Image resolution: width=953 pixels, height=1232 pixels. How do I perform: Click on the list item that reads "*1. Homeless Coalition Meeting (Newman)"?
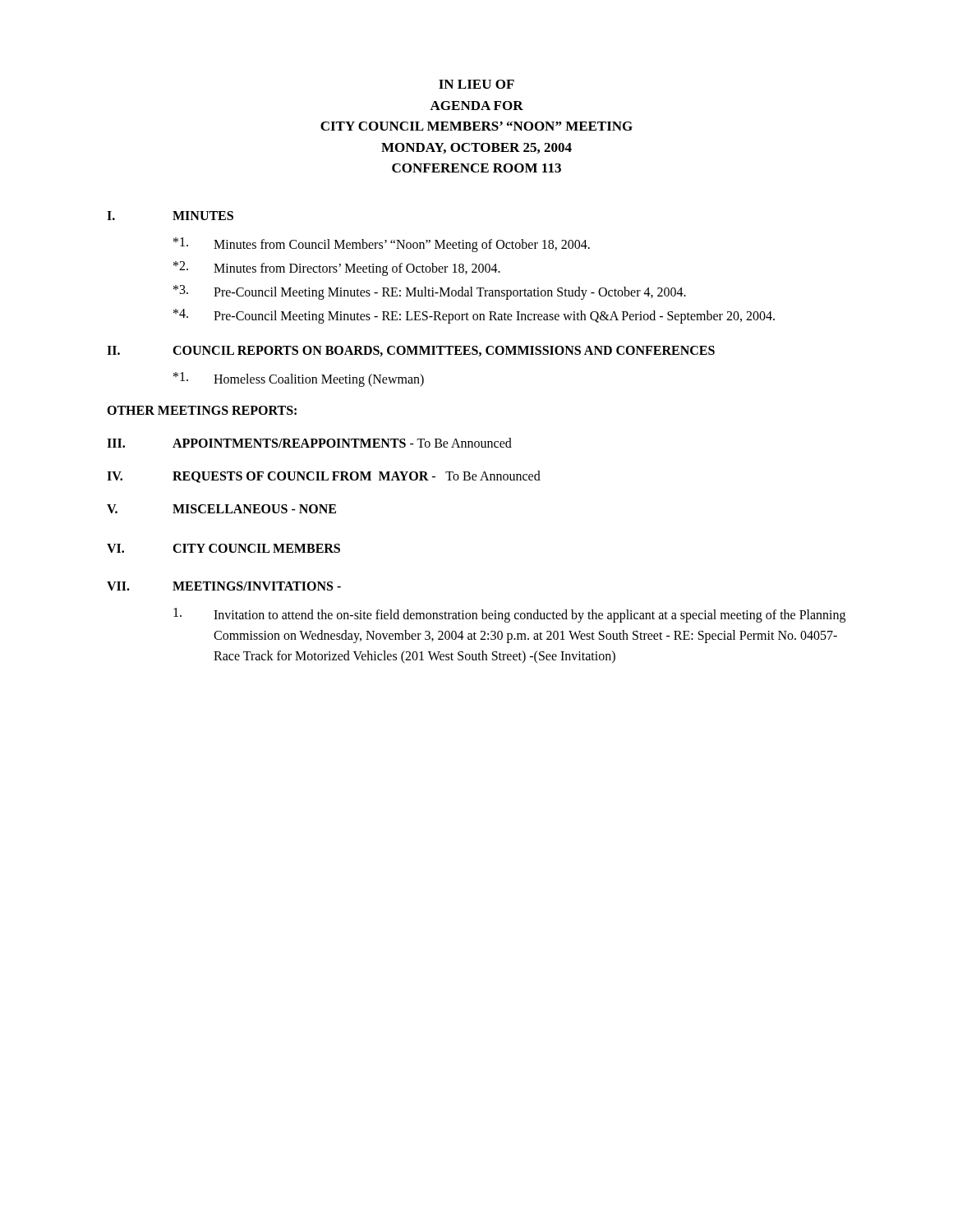(299, 379)
